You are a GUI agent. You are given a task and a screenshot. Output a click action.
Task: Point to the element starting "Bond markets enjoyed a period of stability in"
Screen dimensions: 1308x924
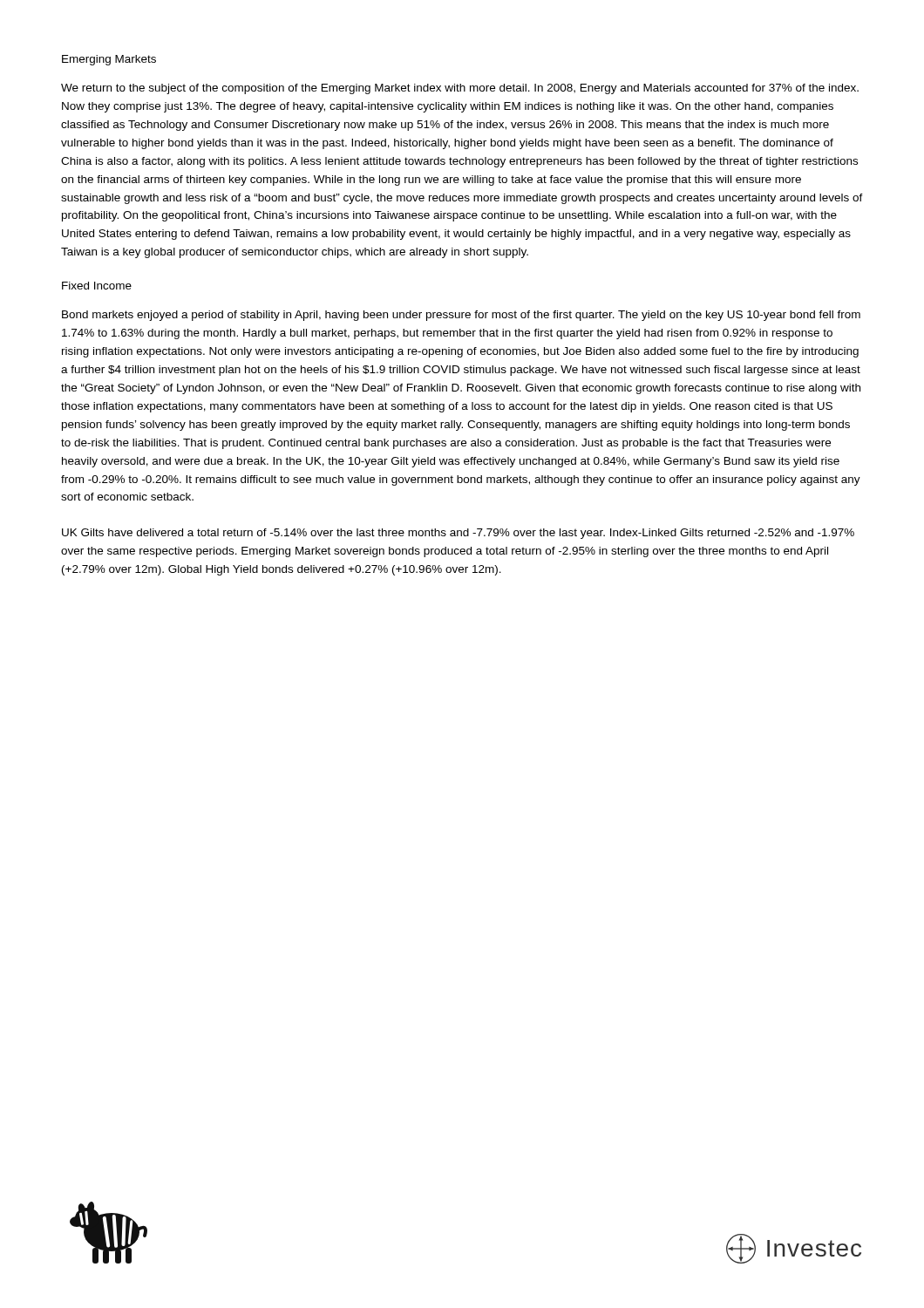461,406
